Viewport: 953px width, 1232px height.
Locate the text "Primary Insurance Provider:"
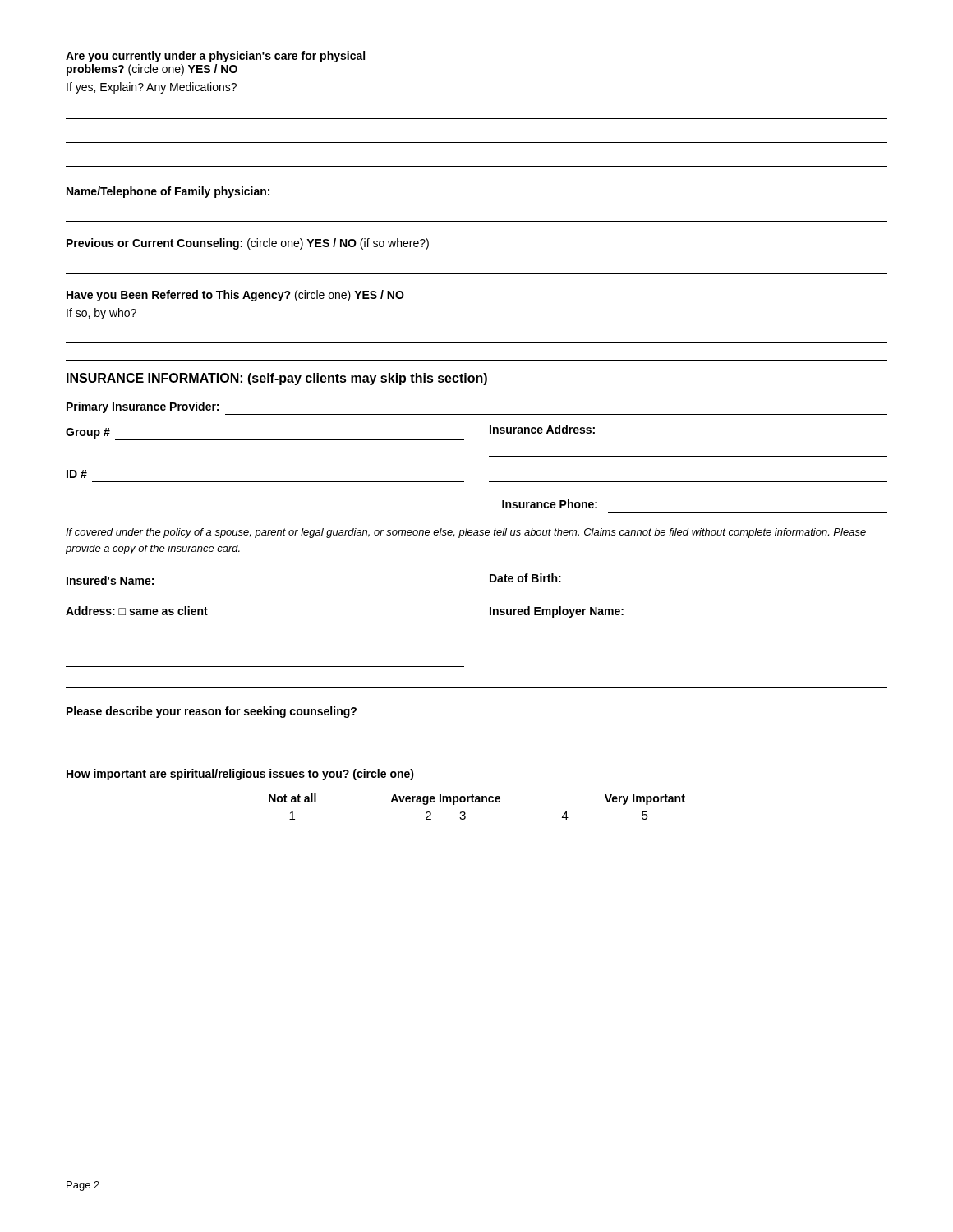coord(476,406)
